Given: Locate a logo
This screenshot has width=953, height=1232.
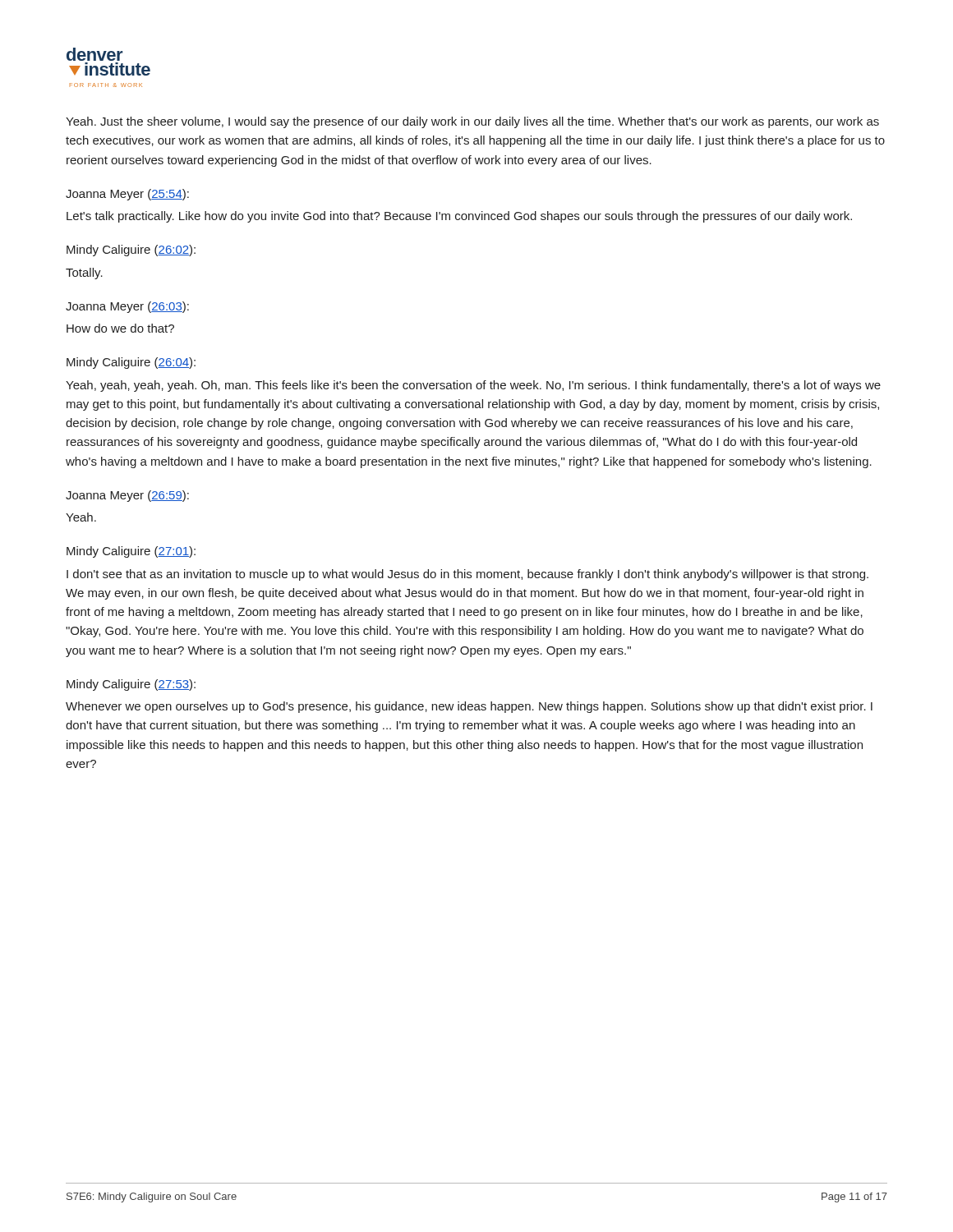Looking at the screenshot, I should coord(476,68).
